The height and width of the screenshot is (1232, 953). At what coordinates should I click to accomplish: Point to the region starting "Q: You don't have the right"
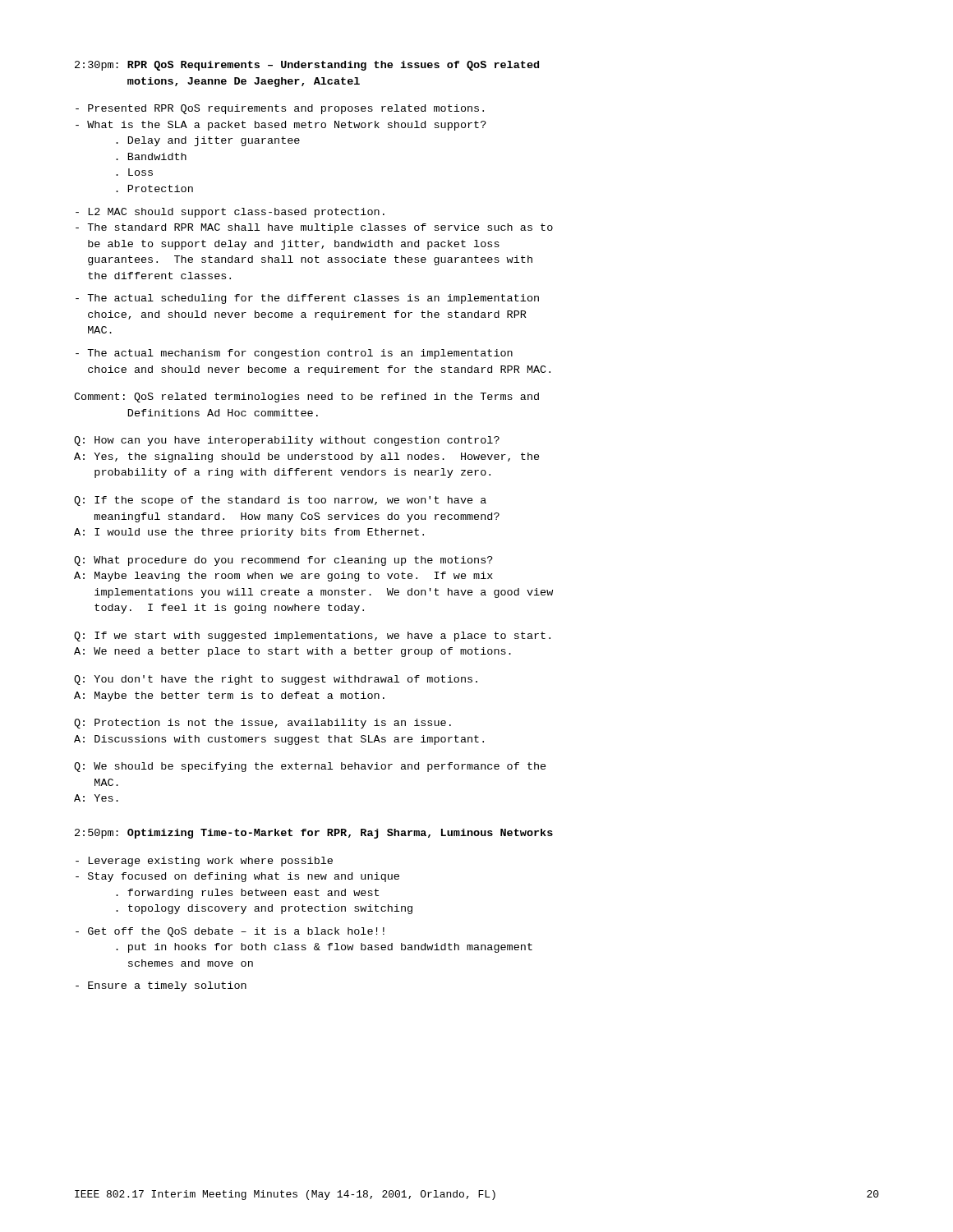(277, 688)
